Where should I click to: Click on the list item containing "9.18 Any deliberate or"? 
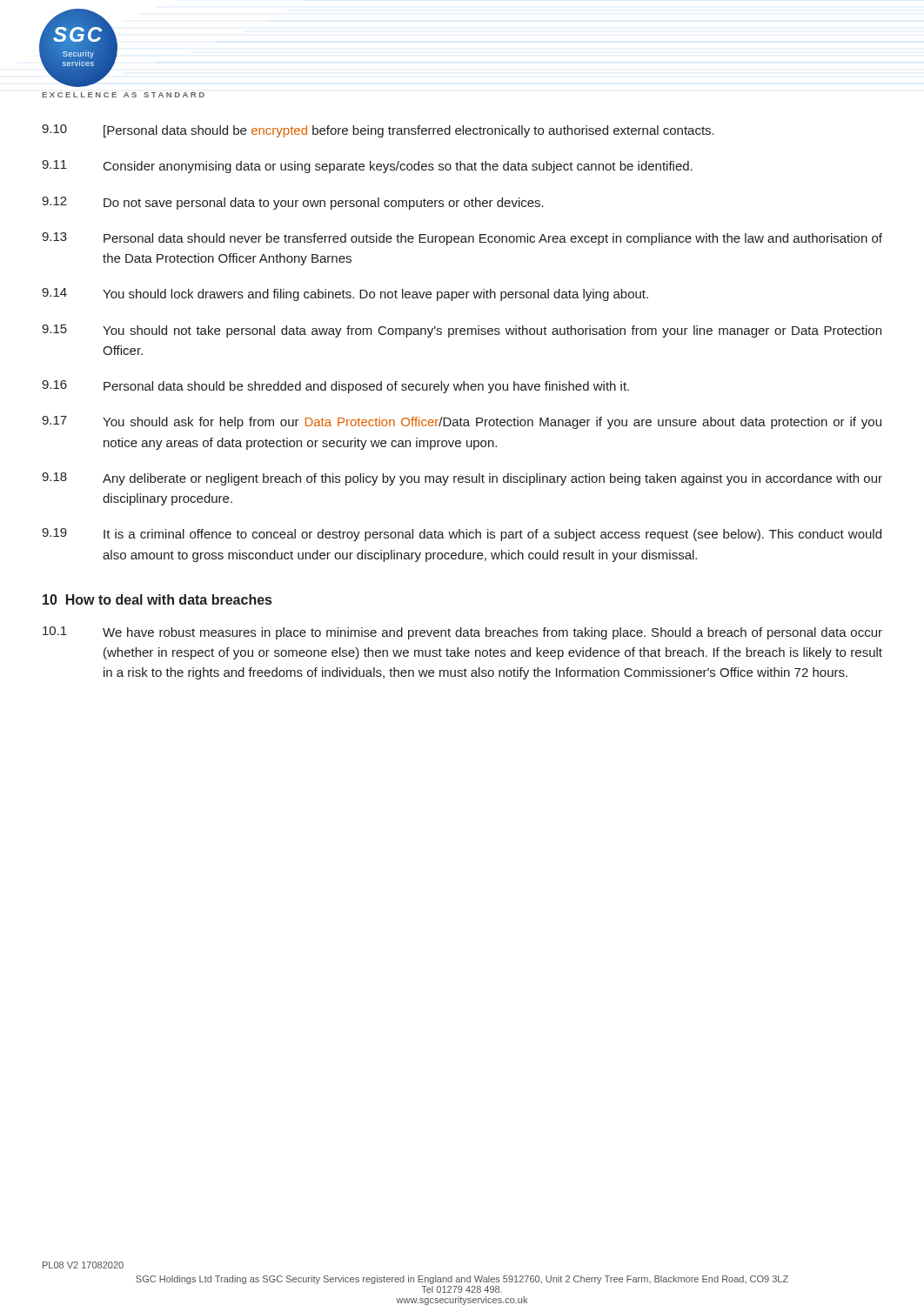(462, 488)
